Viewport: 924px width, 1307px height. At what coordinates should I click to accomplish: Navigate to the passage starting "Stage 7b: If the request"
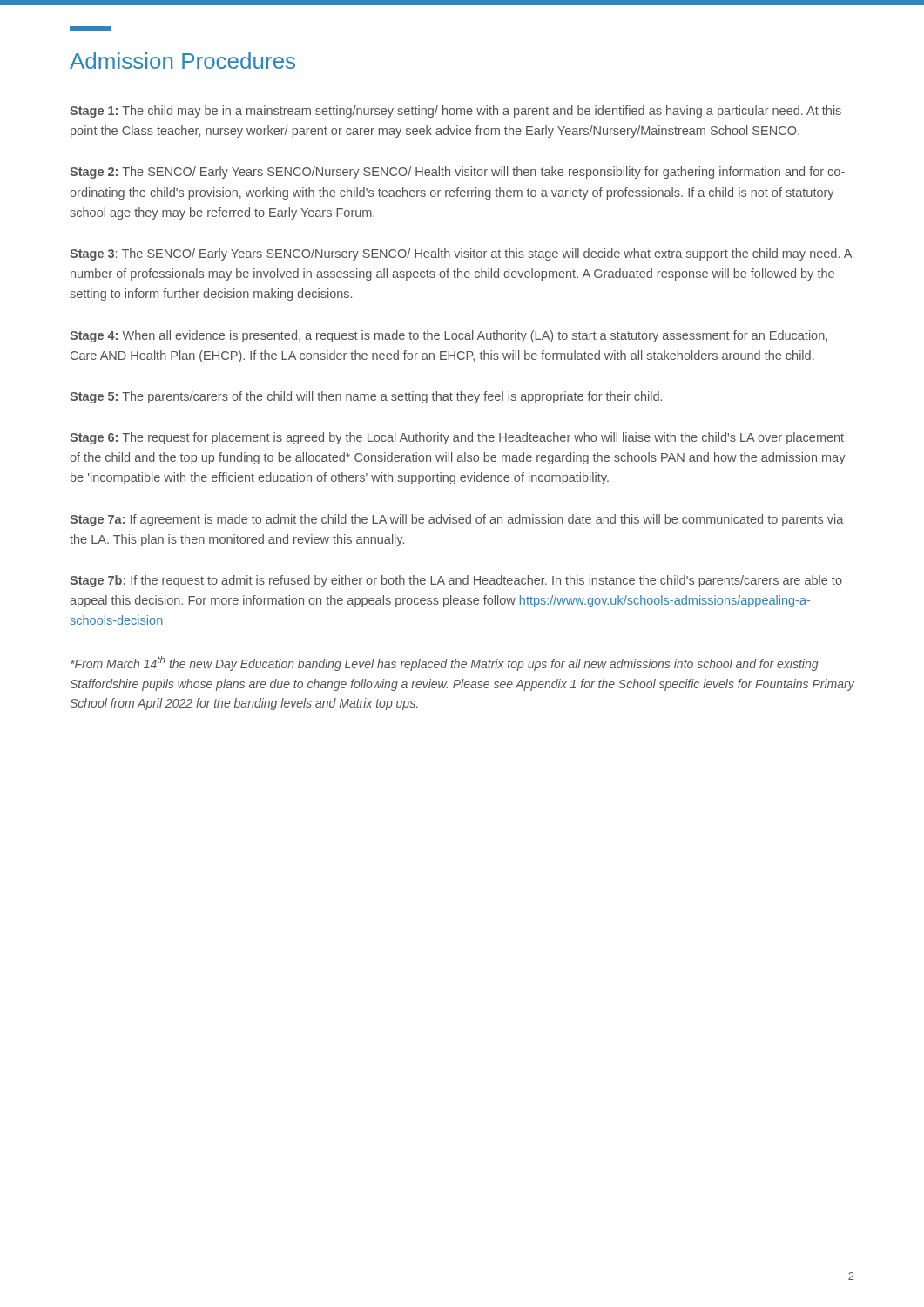[x=462, y=601]
